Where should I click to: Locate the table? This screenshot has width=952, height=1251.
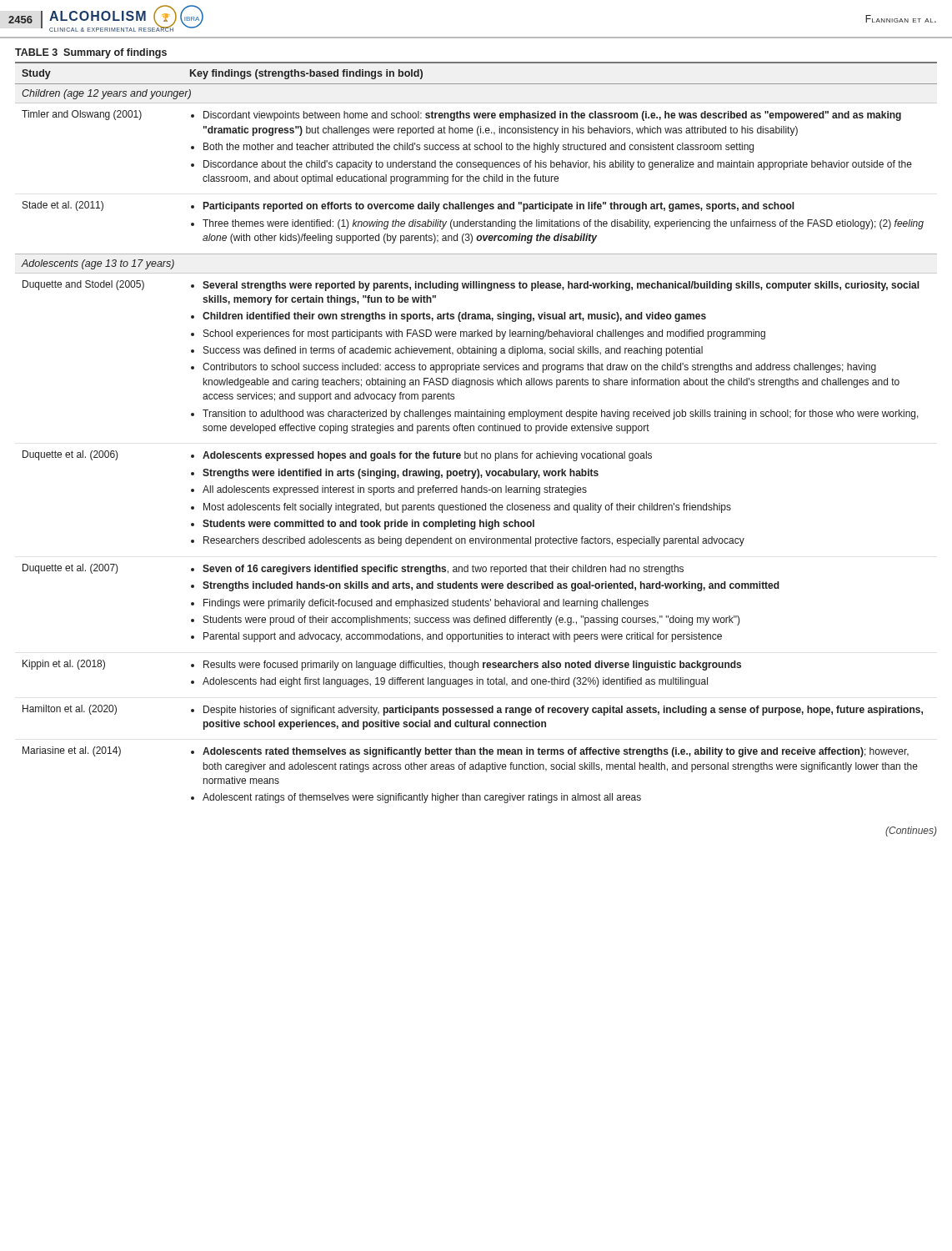[x=476, y=438]
